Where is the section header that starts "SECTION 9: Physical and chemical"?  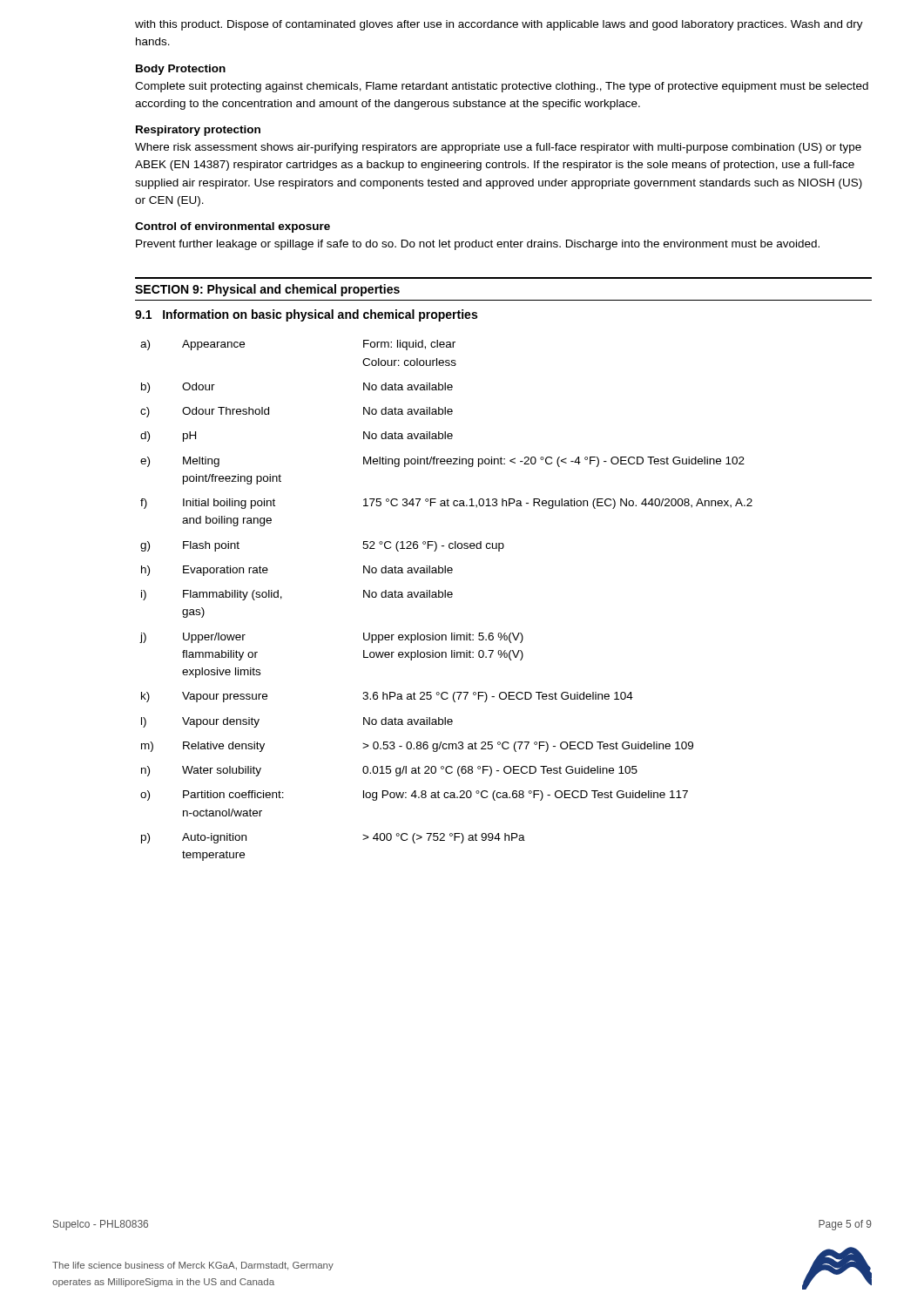coord(267,290)
